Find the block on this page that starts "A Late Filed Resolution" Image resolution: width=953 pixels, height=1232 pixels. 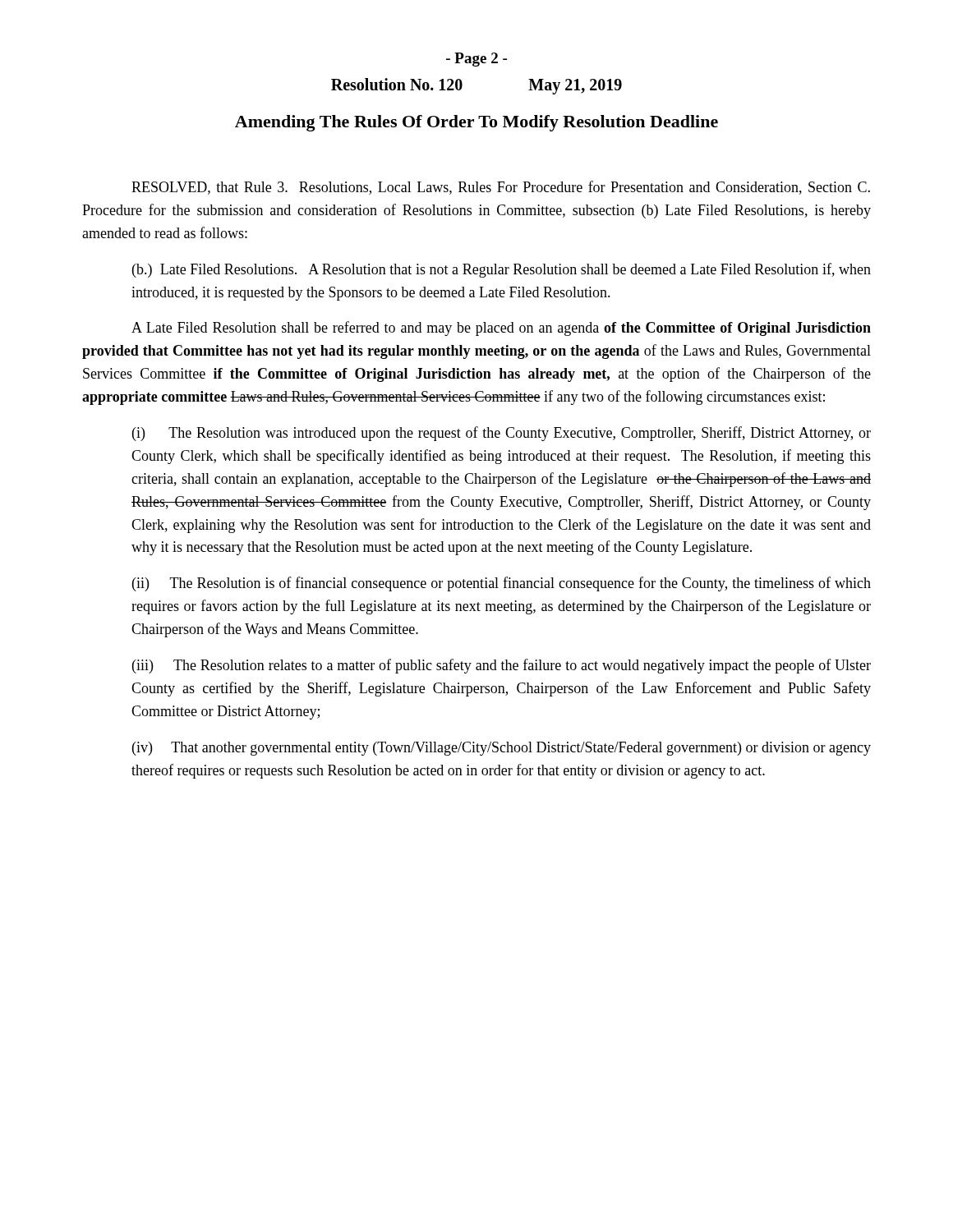click(476, 363)
